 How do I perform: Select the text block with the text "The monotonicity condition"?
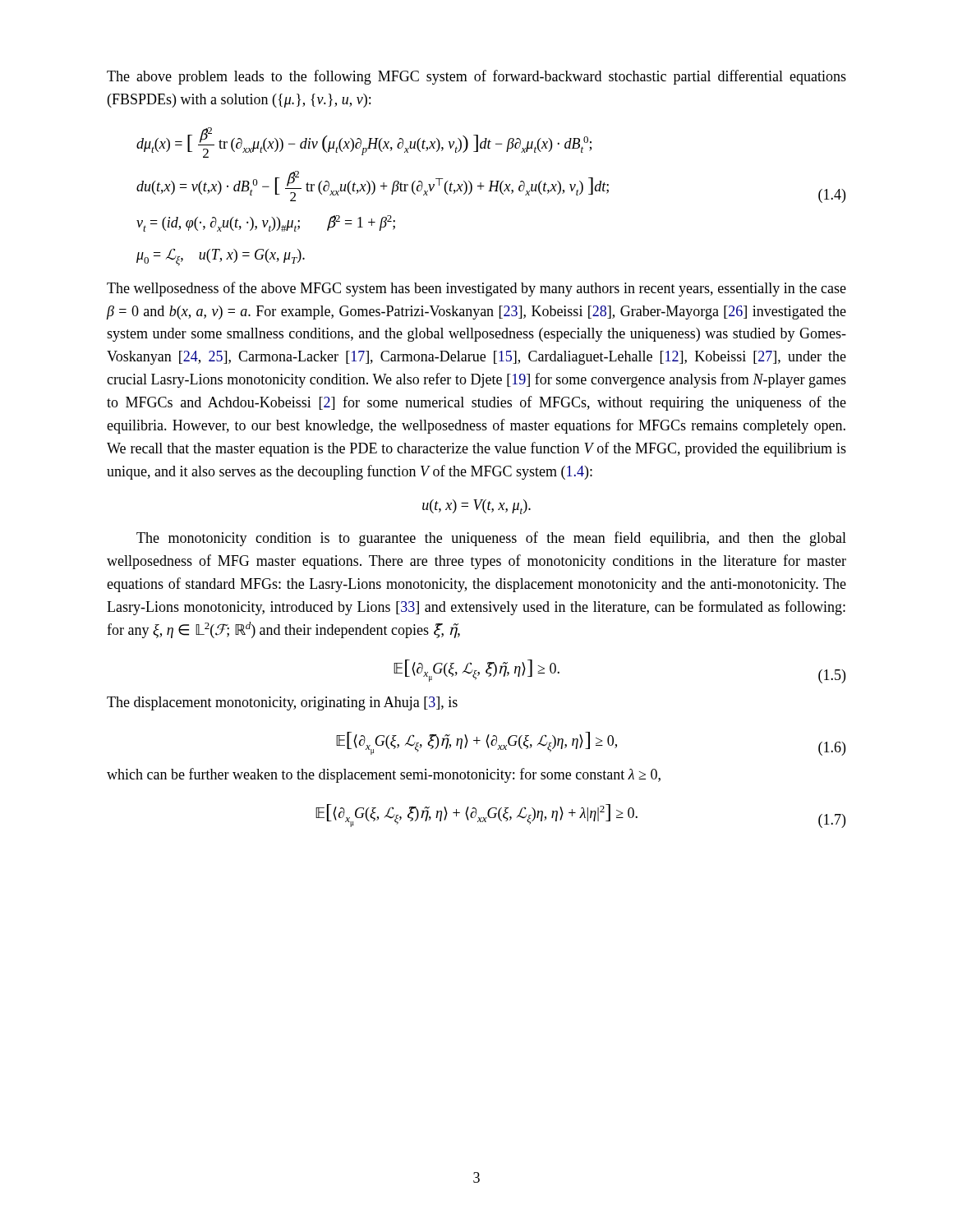(476, 585)
